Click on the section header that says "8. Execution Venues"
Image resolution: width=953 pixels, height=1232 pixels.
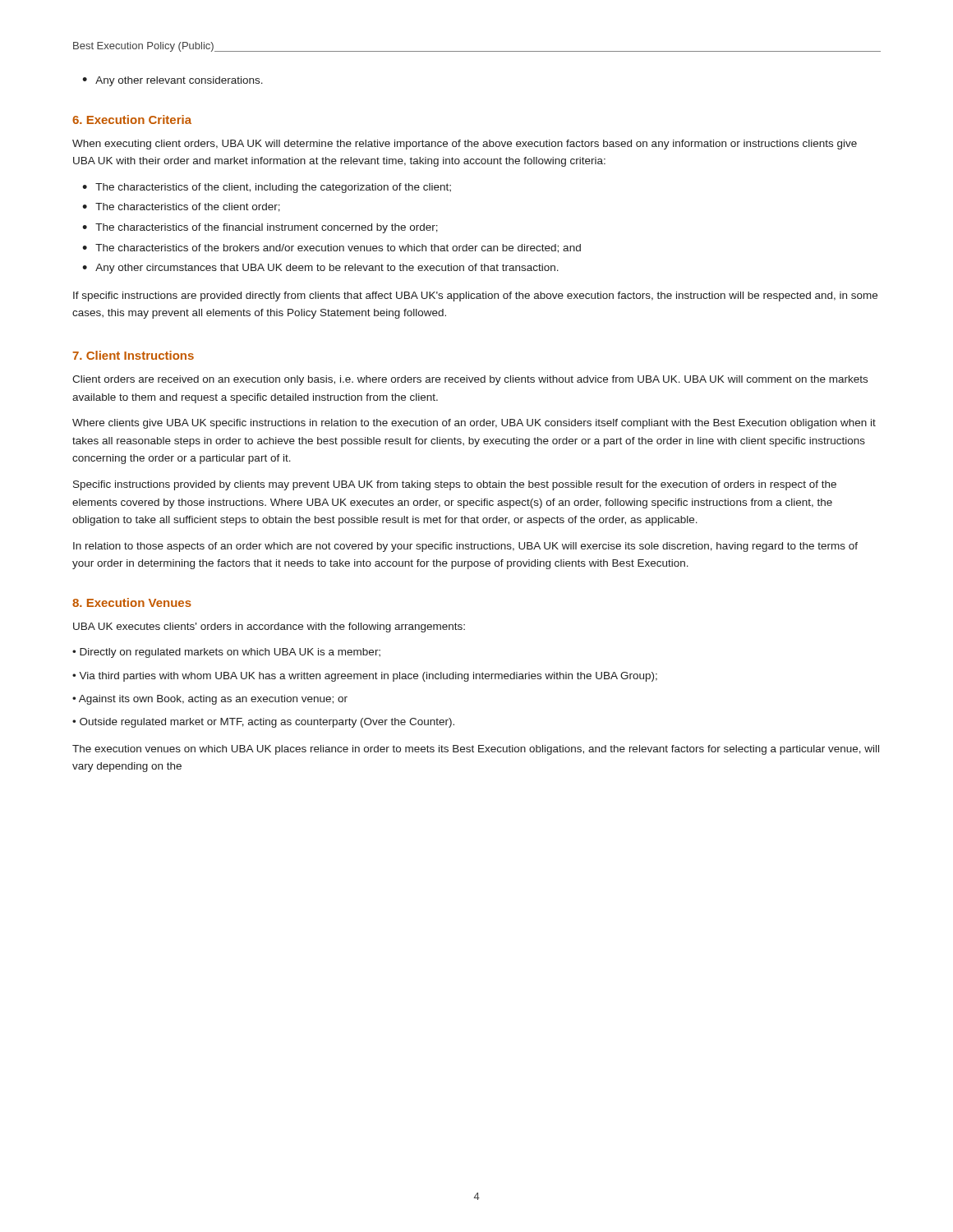pyautogui.click(x=132, y=602)
